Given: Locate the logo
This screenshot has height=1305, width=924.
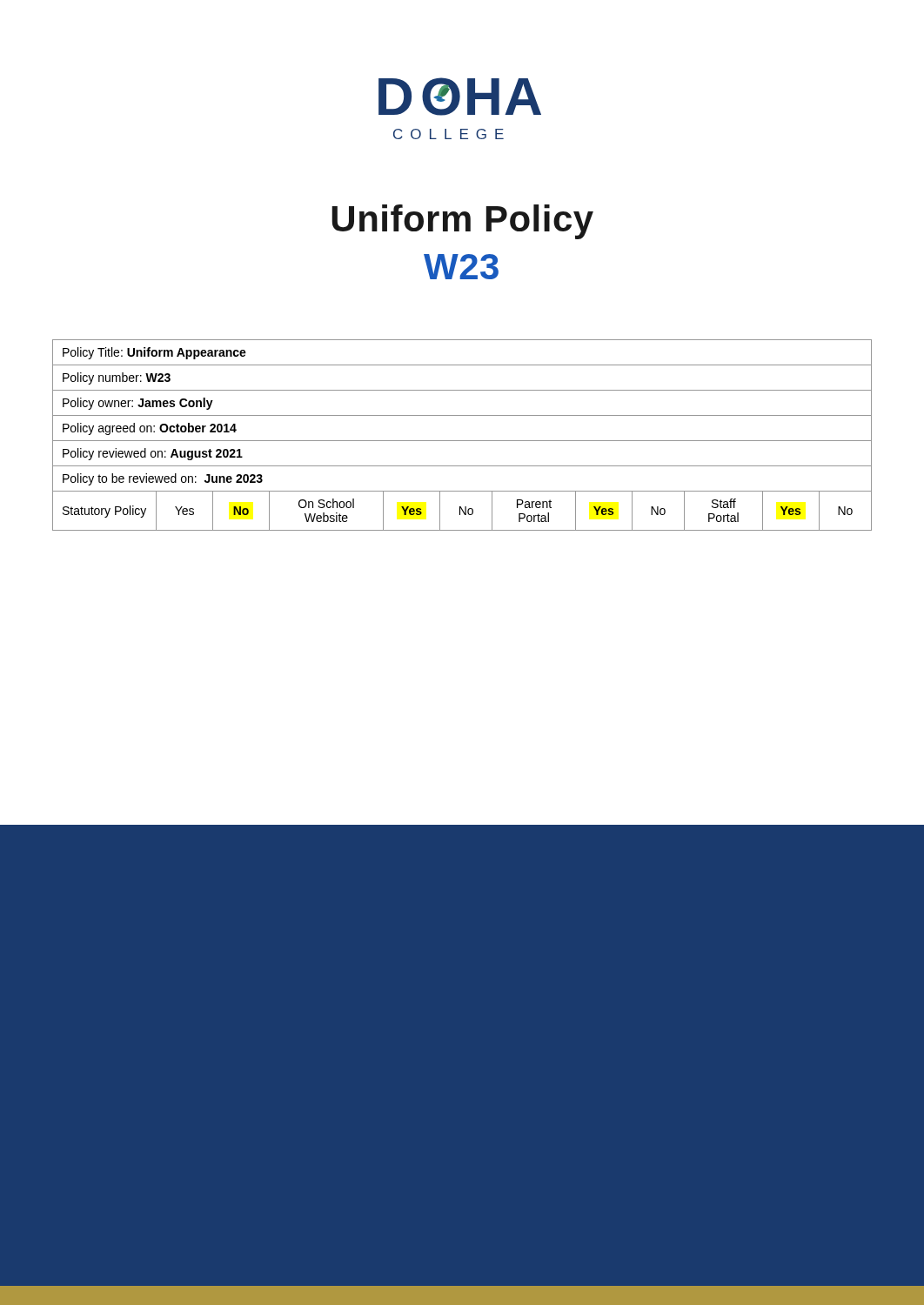Looking at the screenshot, I should click(x=462, y=104).
